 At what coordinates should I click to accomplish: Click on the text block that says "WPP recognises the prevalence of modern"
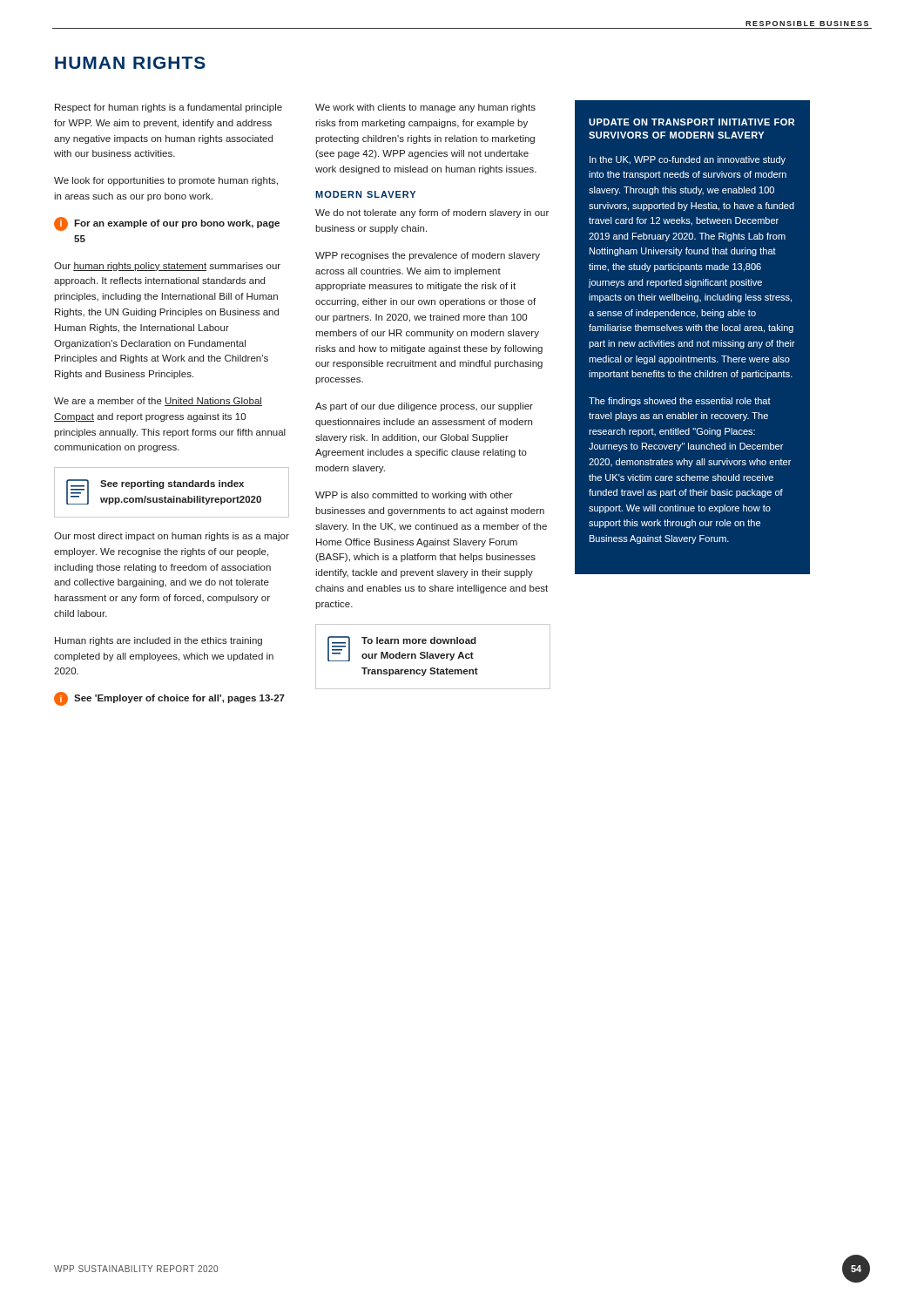[x=429, y=317]
